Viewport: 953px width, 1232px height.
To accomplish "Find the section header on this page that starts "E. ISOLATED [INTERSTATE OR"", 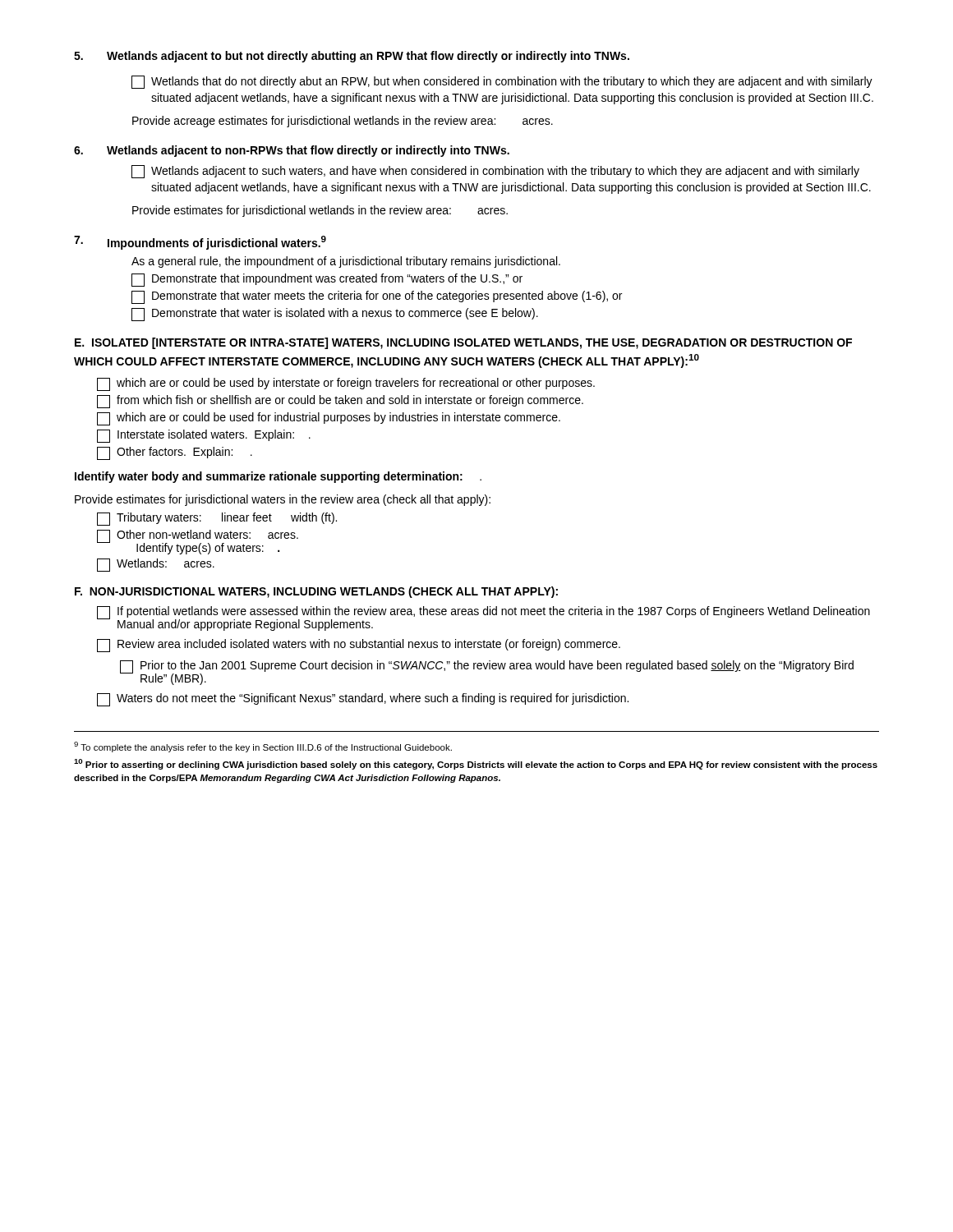I will (x=463, y=352).
